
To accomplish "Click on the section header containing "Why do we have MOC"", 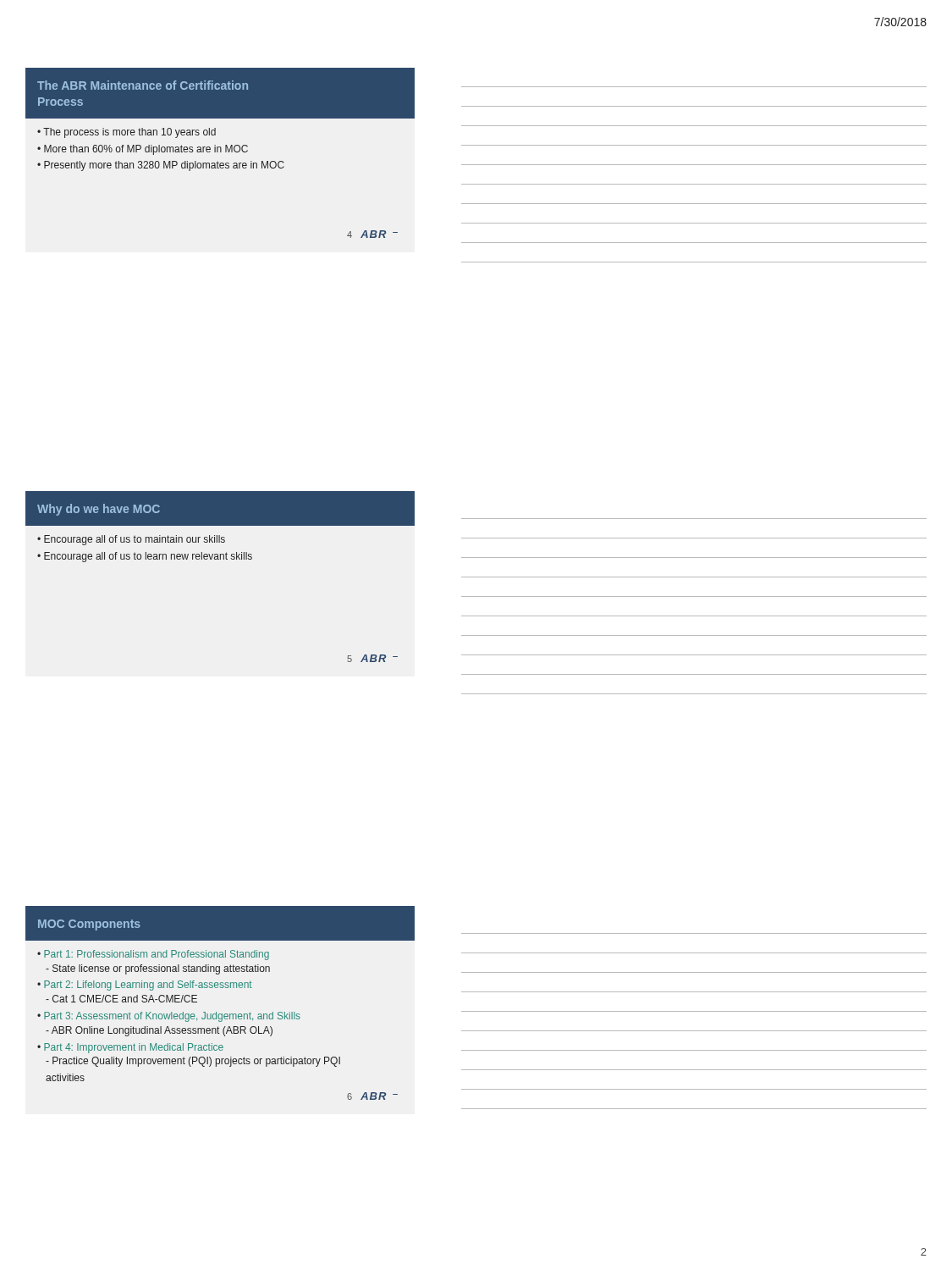I will click(x=99, y=509).
